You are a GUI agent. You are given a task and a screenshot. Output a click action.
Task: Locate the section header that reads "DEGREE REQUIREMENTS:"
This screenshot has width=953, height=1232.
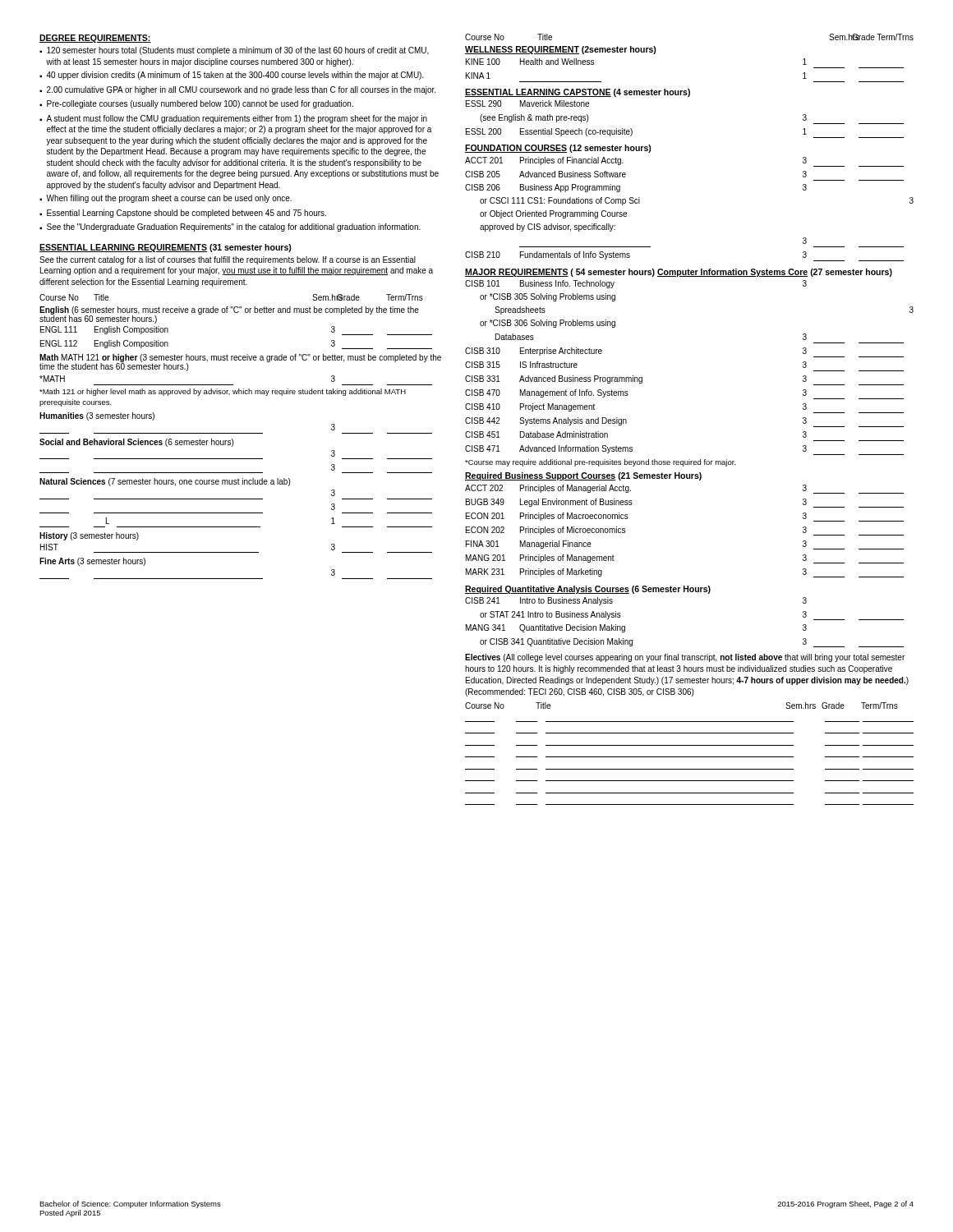coord(95,38)
